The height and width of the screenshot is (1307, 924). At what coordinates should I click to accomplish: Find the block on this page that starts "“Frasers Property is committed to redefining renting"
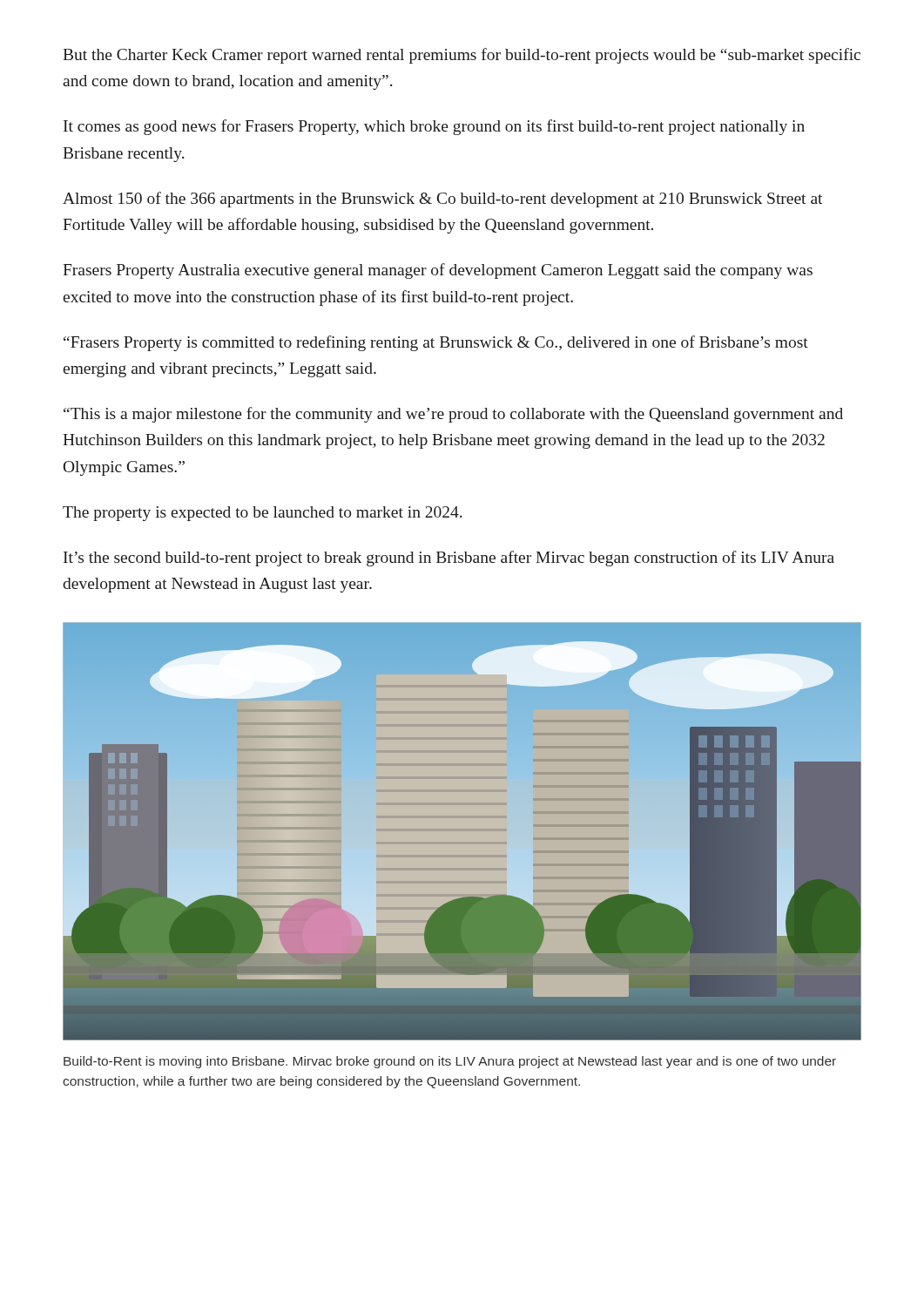pos(435,355)
